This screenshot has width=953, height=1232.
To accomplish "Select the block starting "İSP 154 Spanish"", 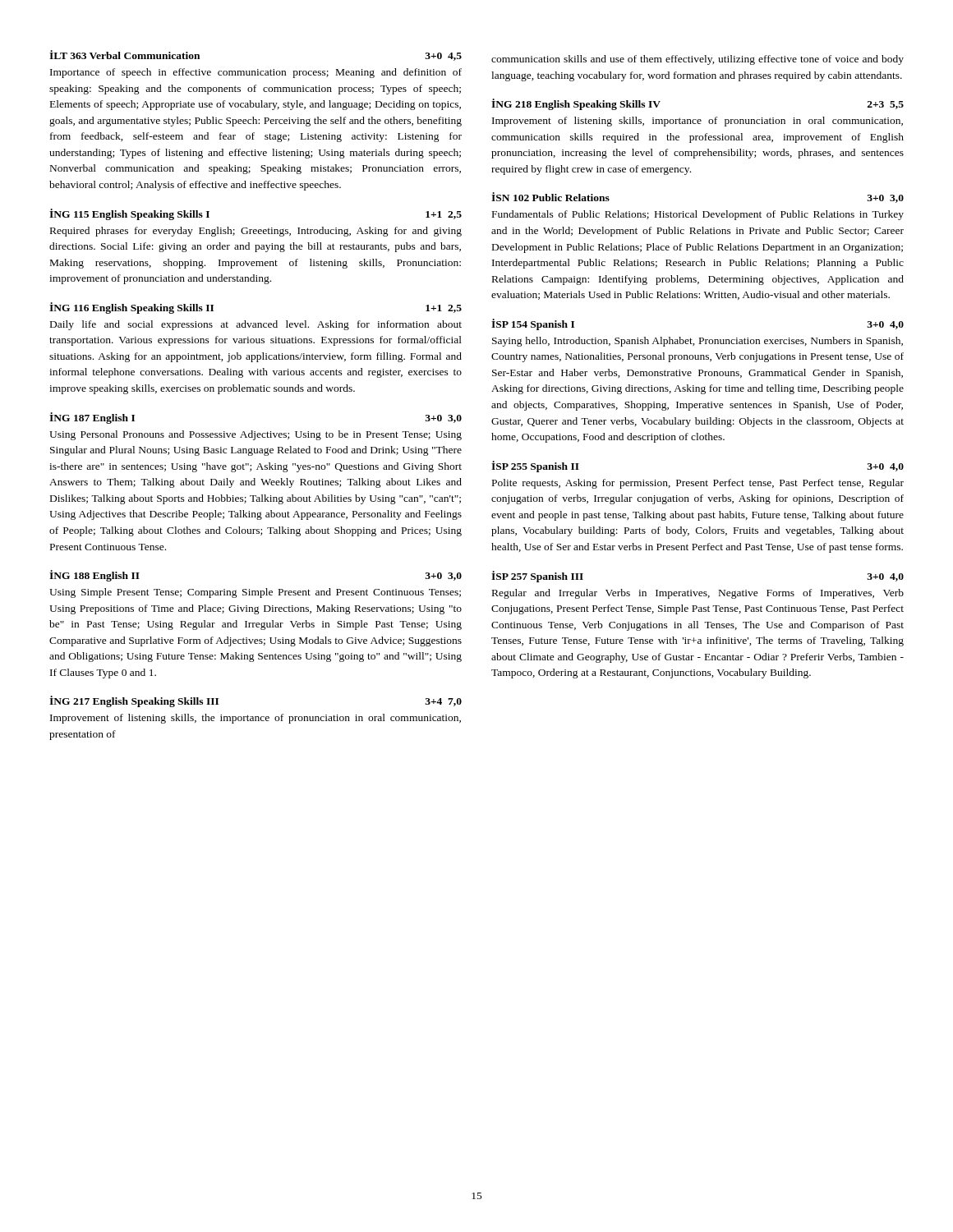I will [x=698, y=381].
